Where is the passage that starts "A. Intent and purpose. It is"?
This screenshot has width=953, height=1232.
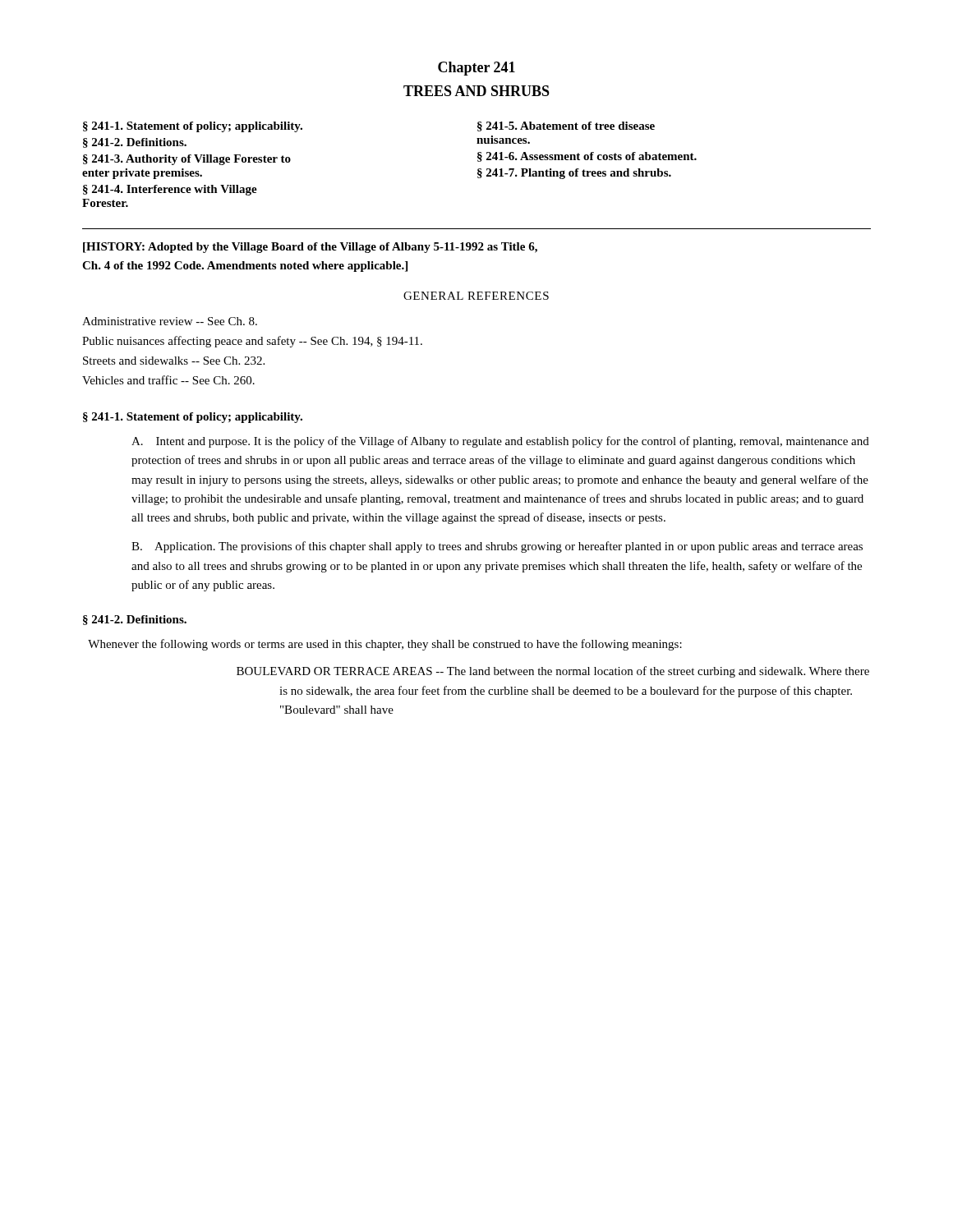coord(501,480)
